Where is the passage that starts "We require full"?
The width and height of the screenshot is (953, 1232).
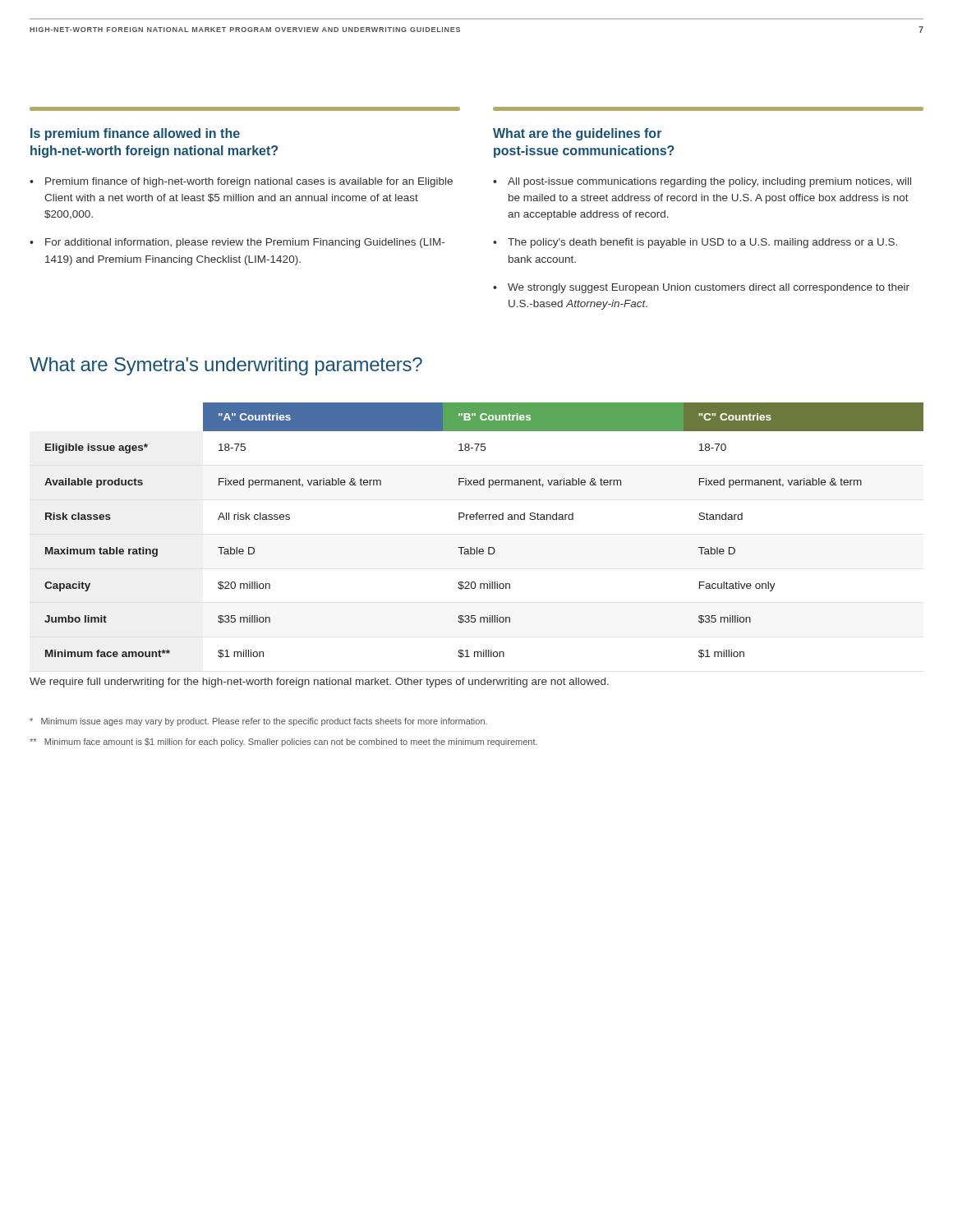319,681
